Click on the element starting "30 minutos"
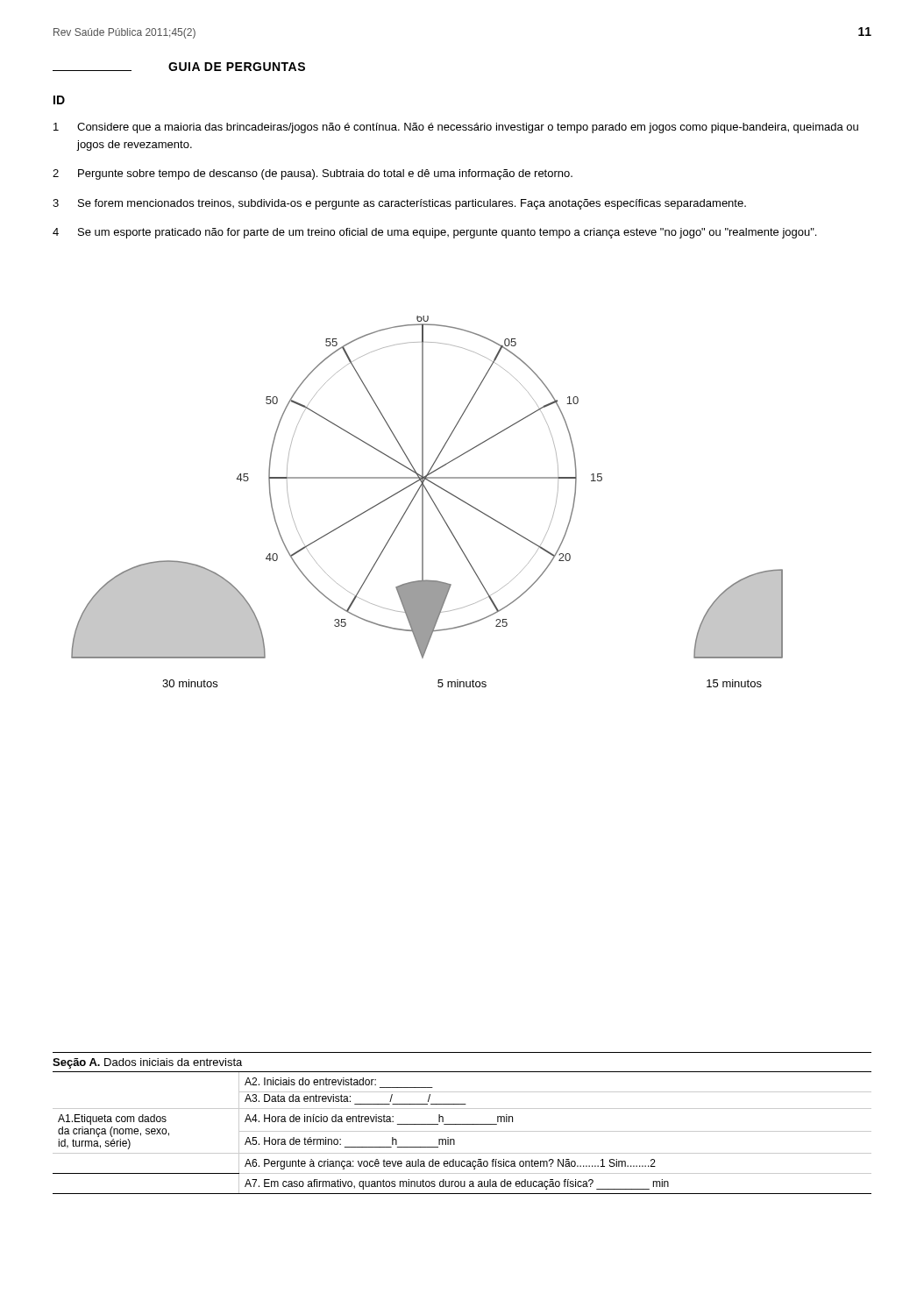924x1315 pixels. pos(190,683)
